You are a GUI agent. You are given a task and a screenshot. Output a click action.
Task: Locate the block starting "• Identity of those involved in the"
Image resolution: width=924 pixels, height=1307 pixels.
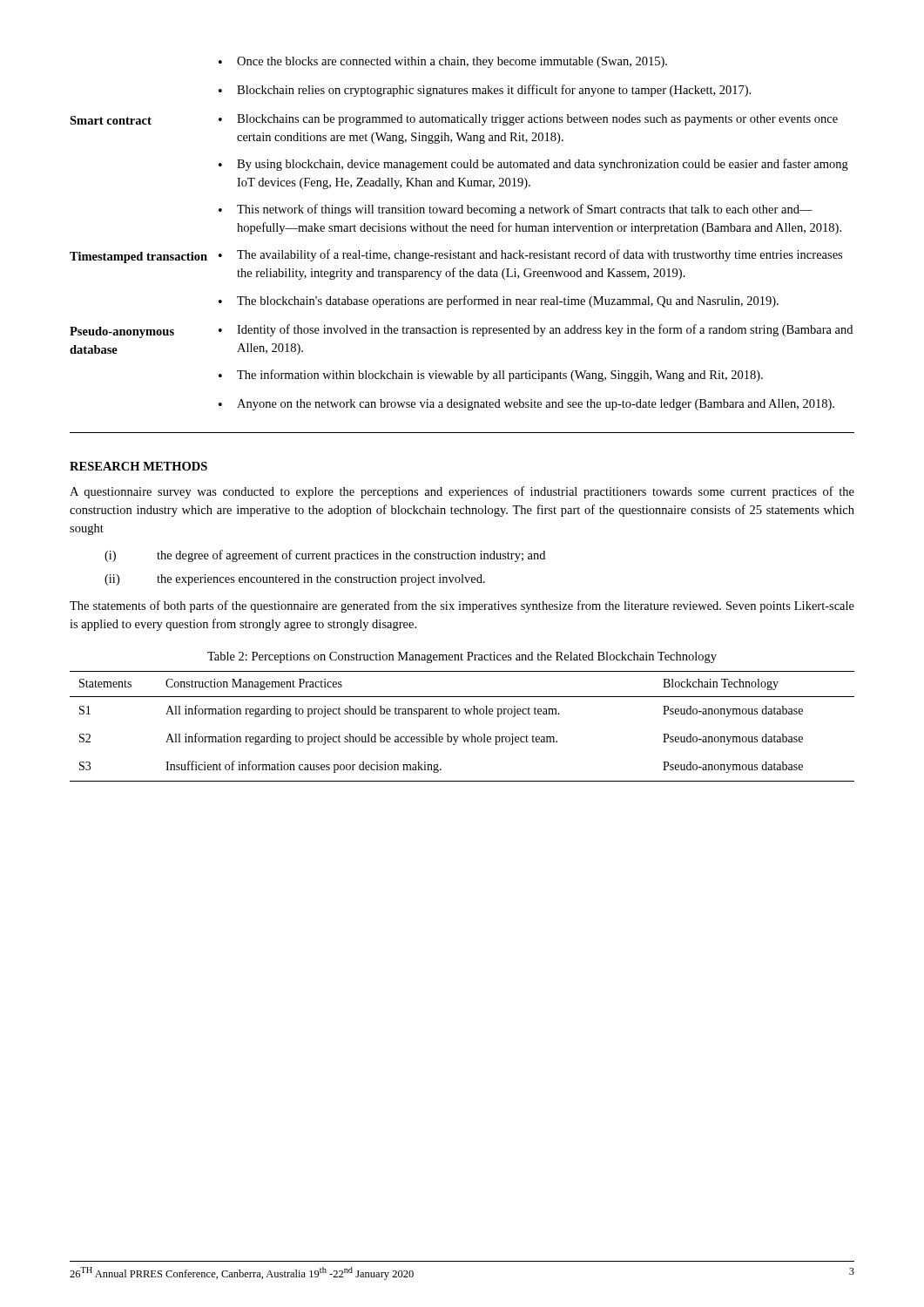(x=536, y=339)
